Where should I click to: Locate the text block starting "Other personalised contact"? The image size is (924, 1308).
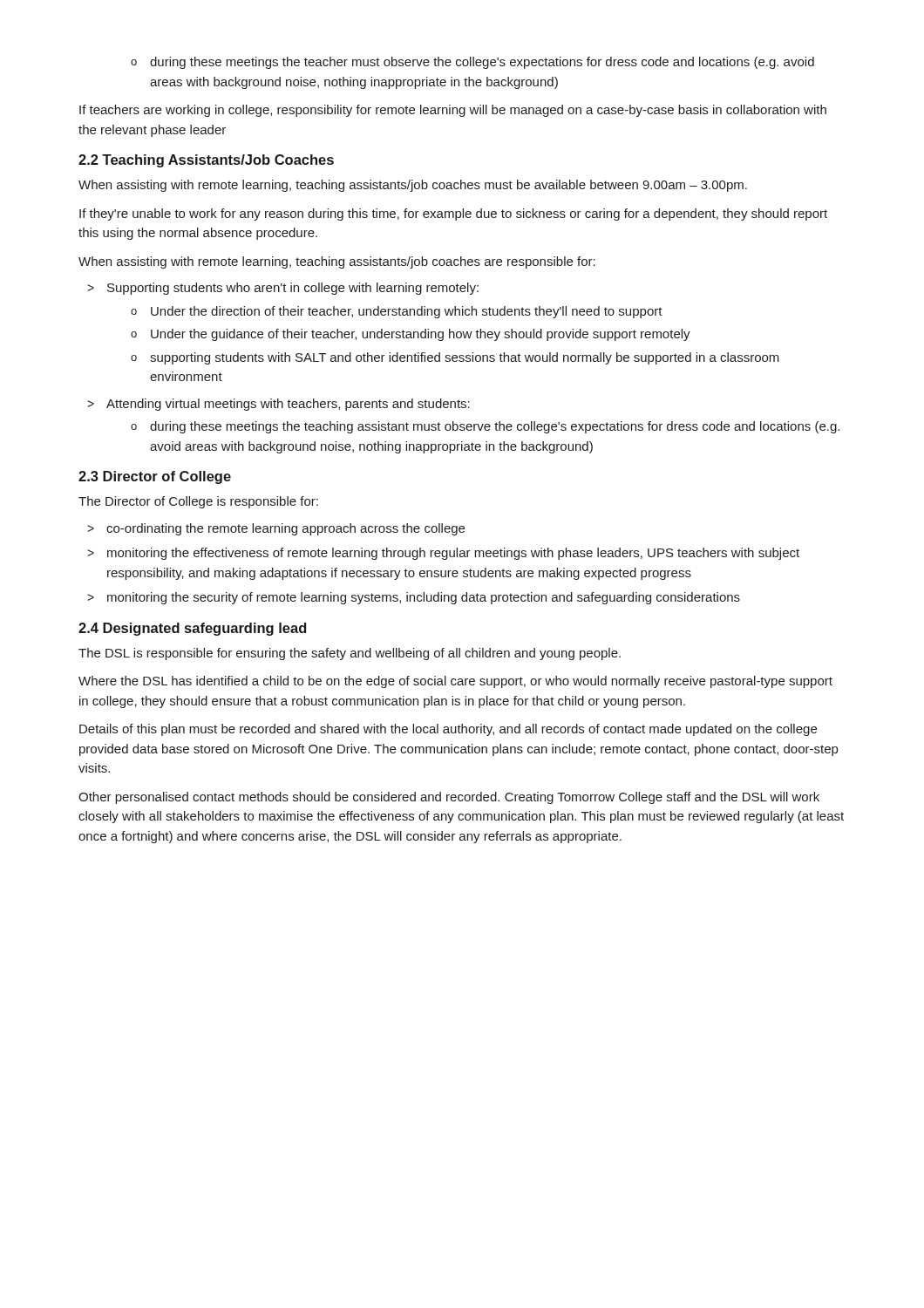tap(461, 816)
